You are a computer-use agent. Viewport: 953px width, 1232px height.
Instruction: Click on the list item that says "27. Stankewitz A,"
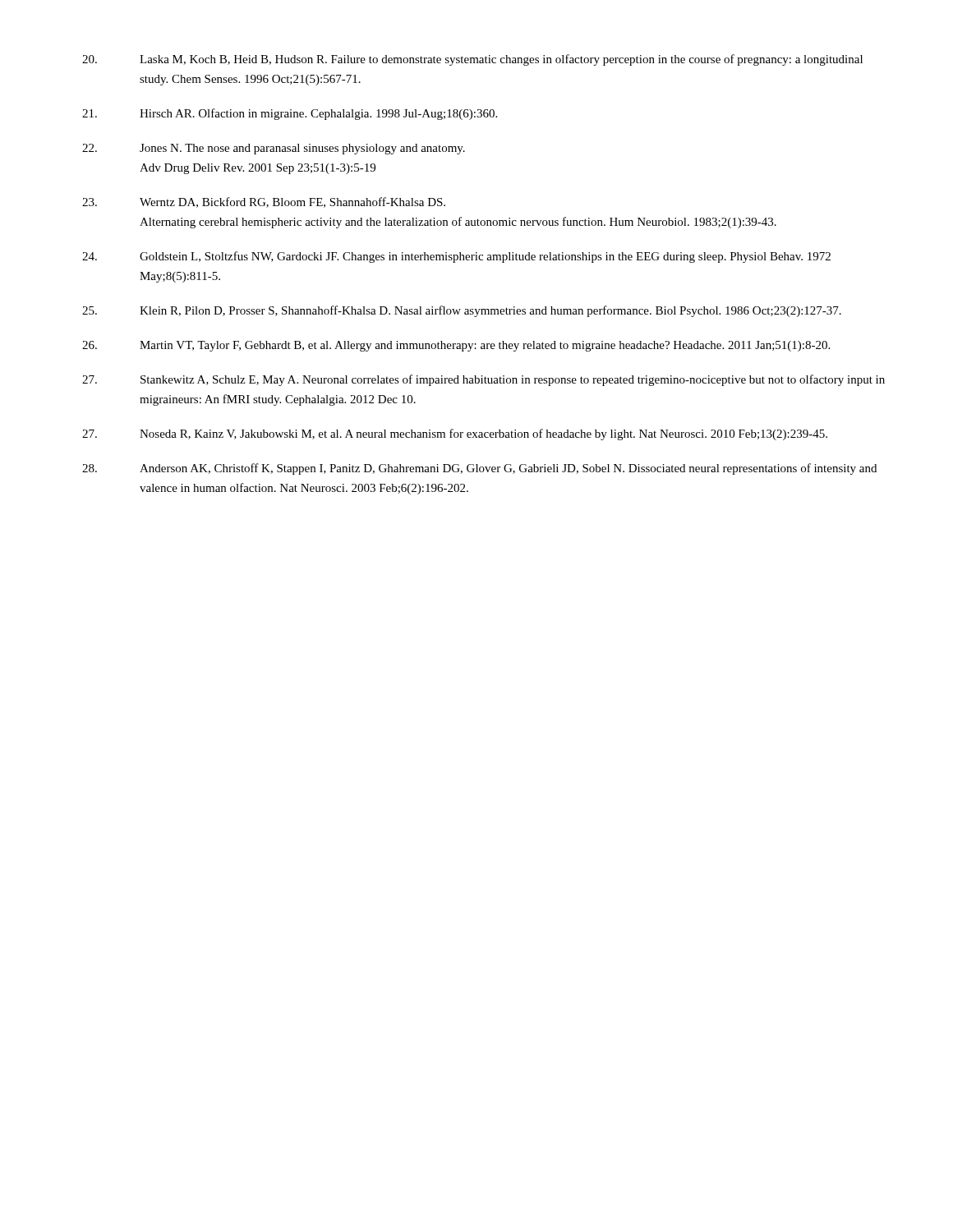click(485, 389)
